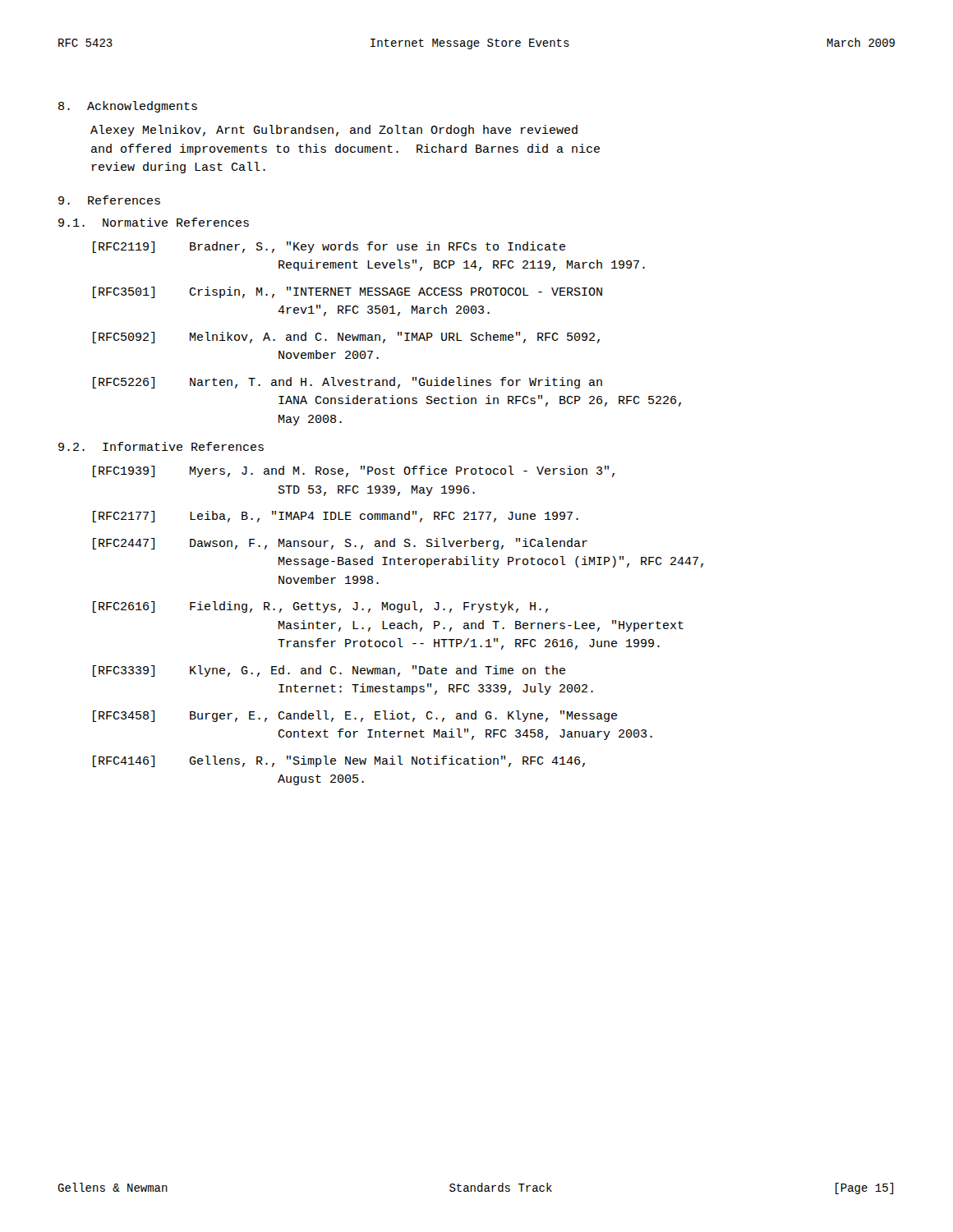Find the block starting "9. References"
Screen dimensions: 1232x953
click(109, 201)
